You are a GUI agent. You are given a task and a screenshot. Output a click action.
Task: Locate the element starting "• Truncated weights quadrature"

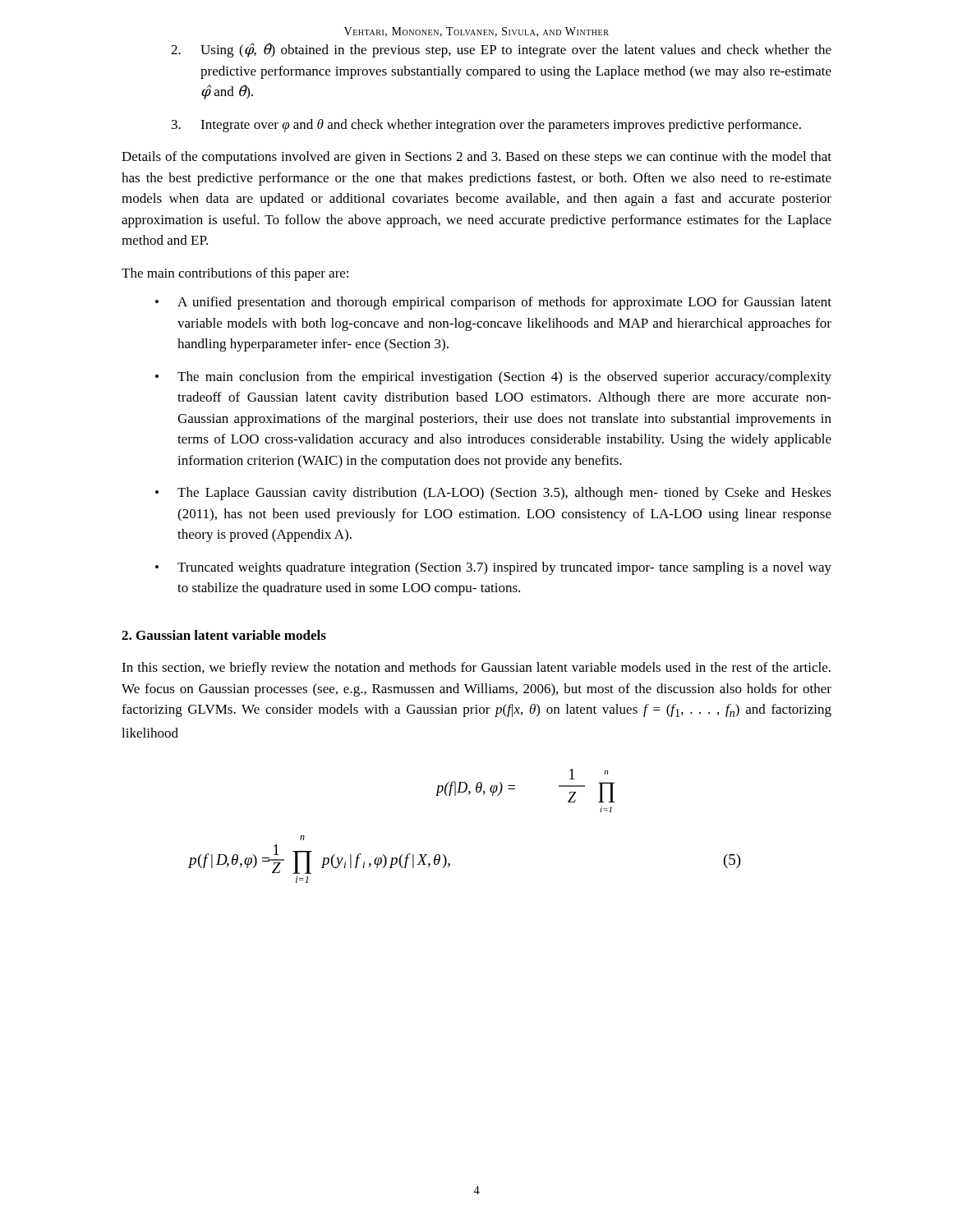(x=493, y=577)
